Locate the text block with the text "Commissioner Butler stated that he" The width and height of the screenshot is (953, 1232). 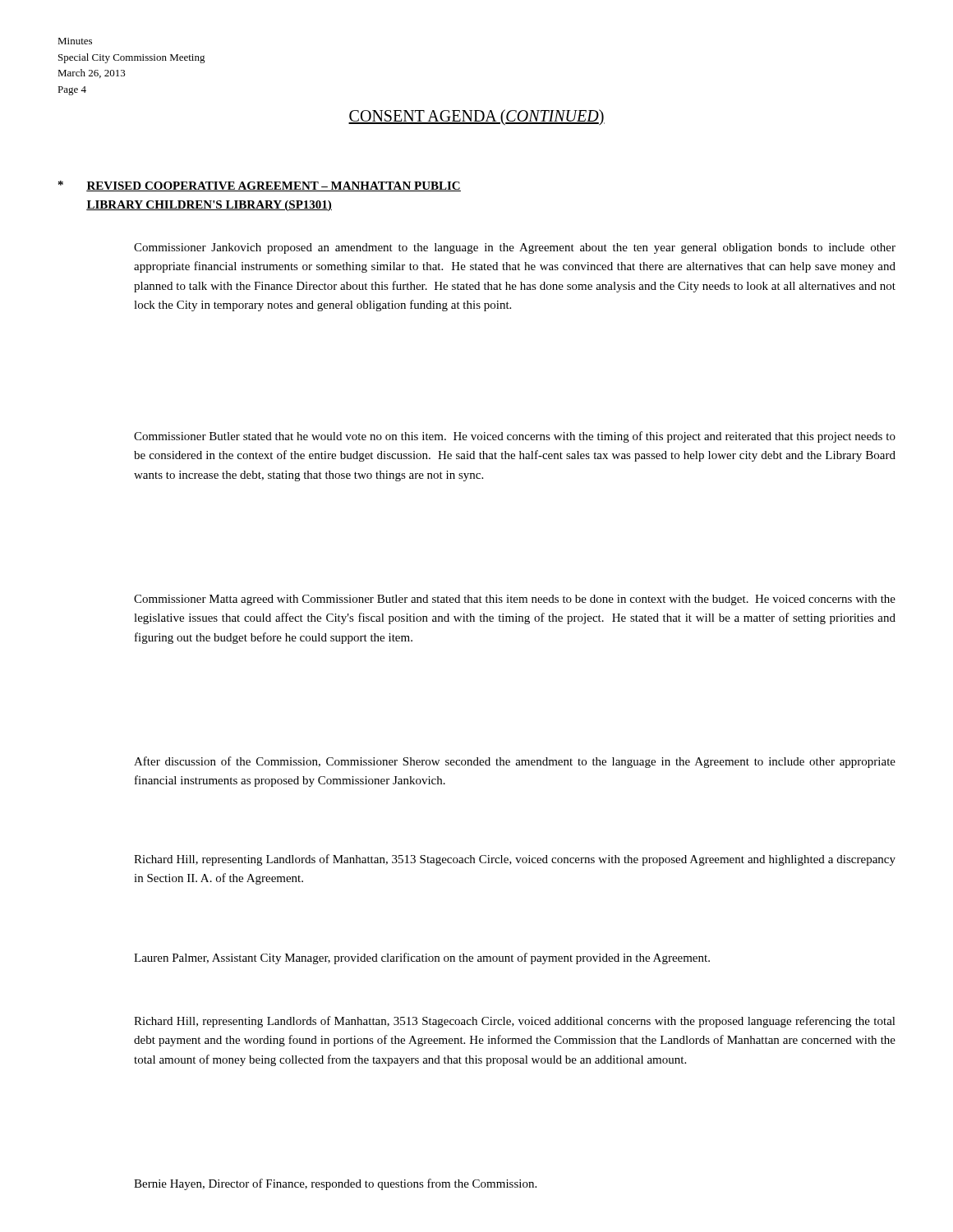click(515, 455)
